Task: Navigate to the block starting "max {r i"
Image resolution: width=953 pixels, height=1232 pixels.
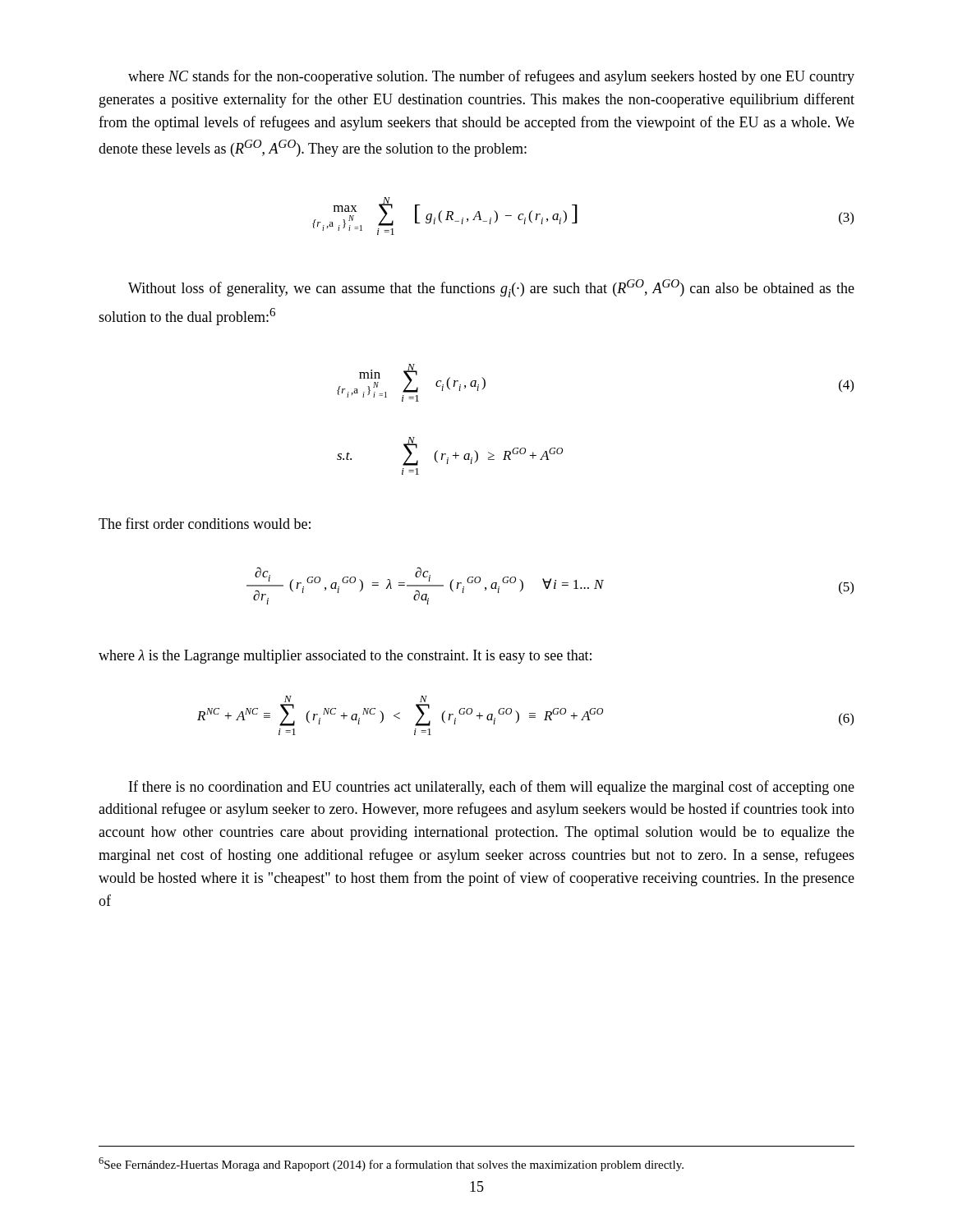Action: coord(579,218)
